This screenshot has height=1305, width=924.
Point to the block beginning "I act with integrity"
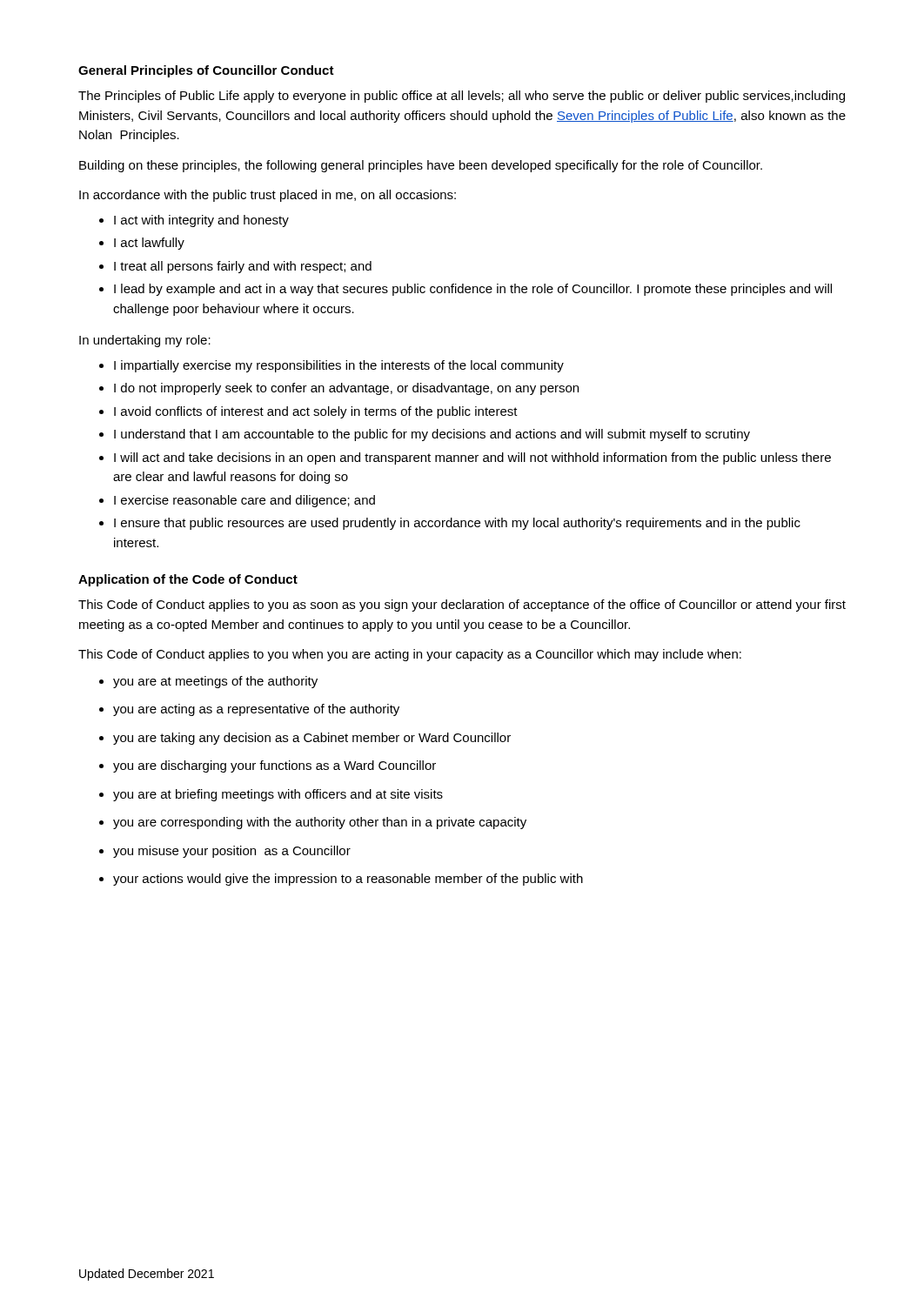click(201, 219)
